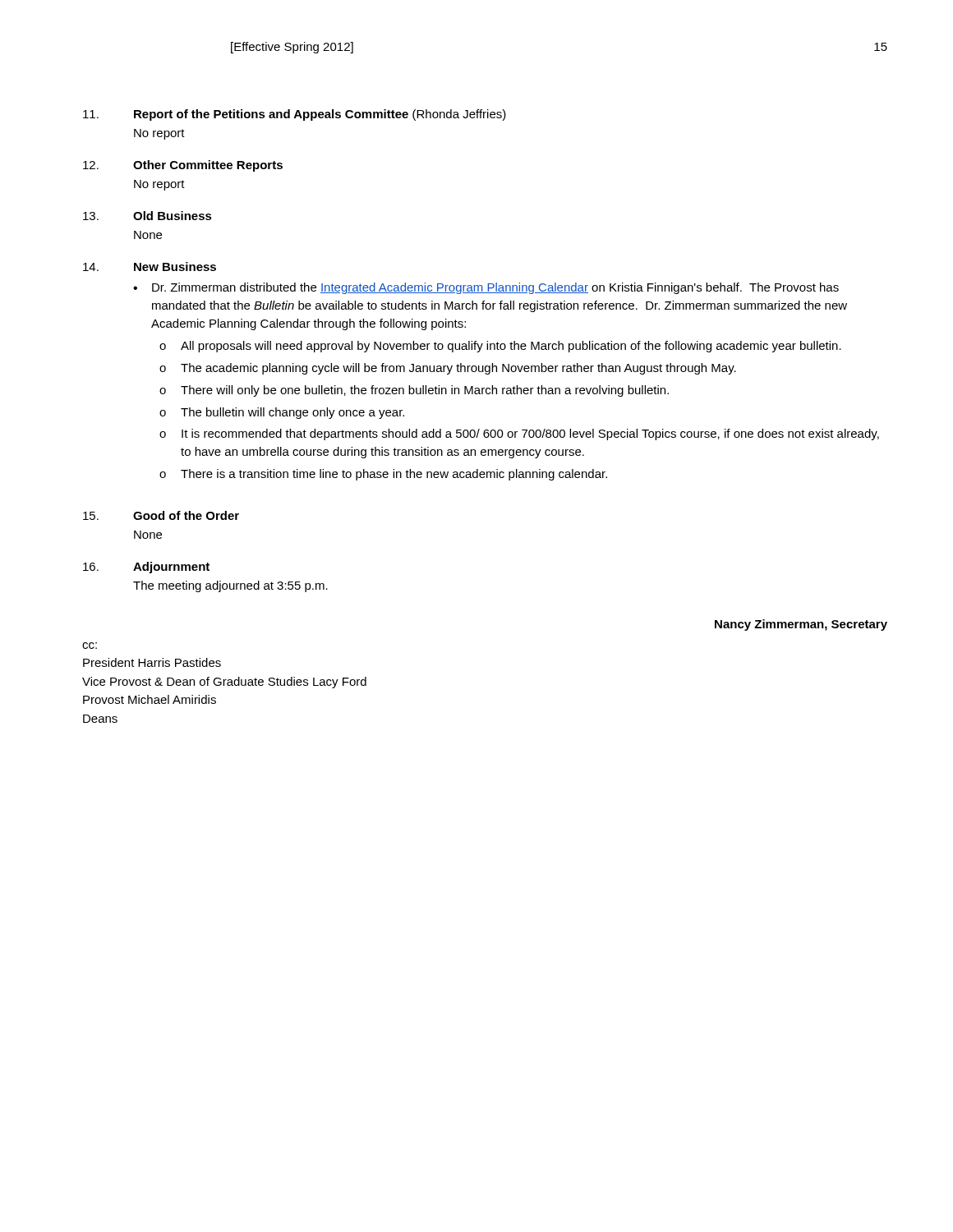
Task: Navigate to the element starting "Dr. Zimmerman distributed the Integrated Academic Program"
Action: (519, 381)
